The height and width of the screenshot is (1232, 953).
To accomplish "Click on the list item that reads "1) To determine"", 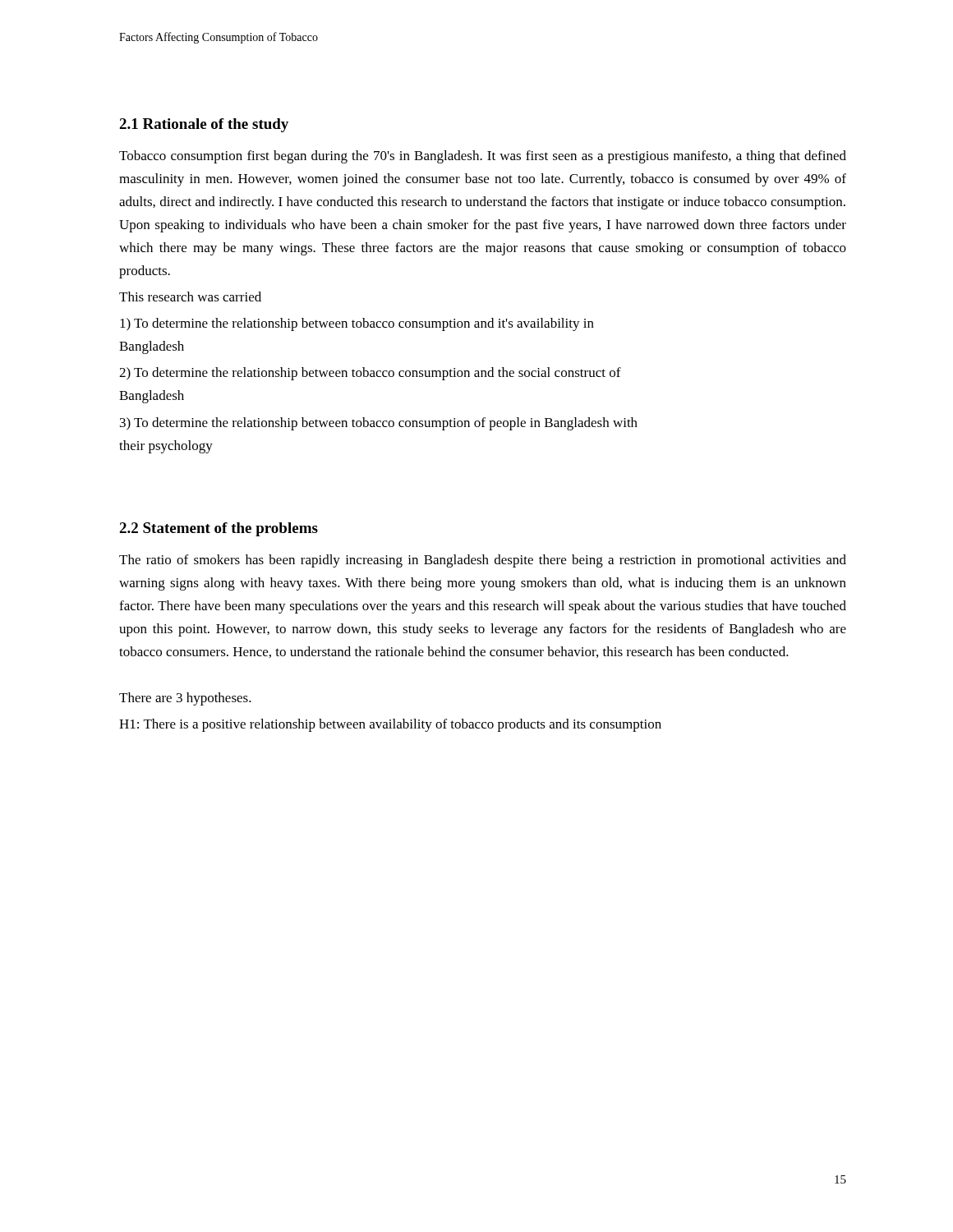I will click(357, 335).
